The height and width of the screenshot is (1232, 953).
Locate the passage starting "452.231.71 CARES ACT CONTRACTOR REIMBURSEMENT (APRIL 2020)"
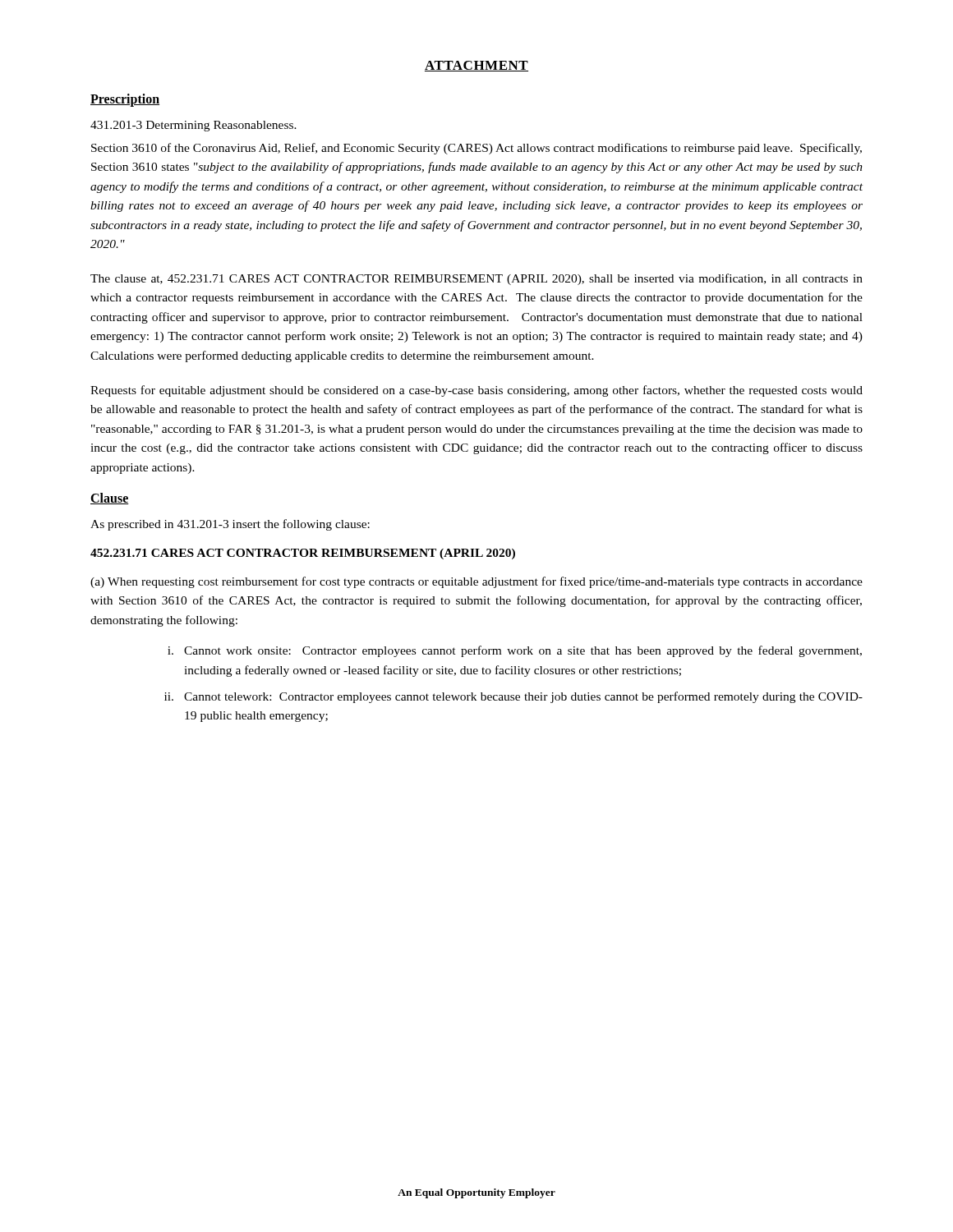pyautogui.click(x=303, y=552)
